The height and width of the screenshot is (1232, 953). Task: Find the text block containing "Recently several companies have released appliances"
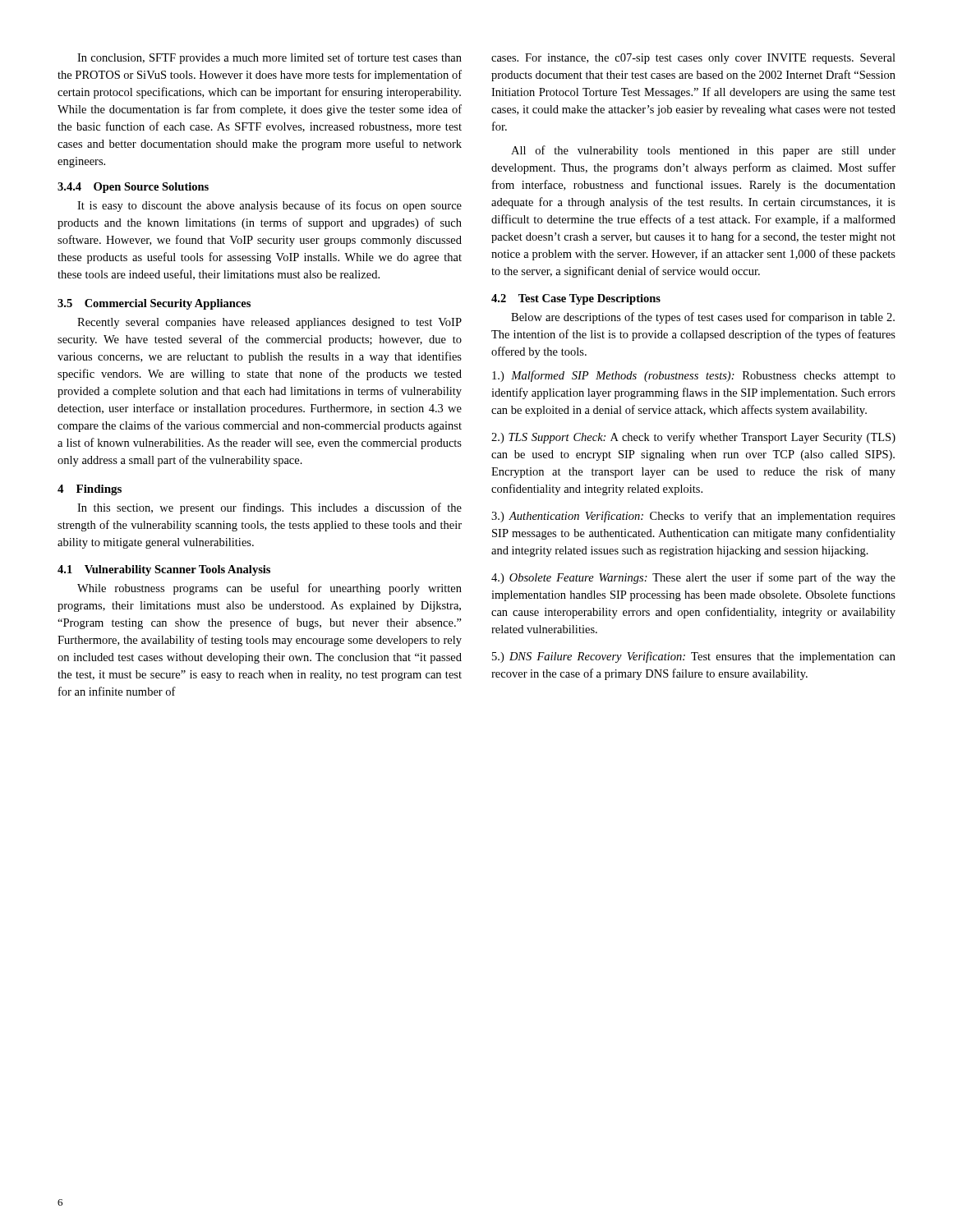(x=260, y=392)
